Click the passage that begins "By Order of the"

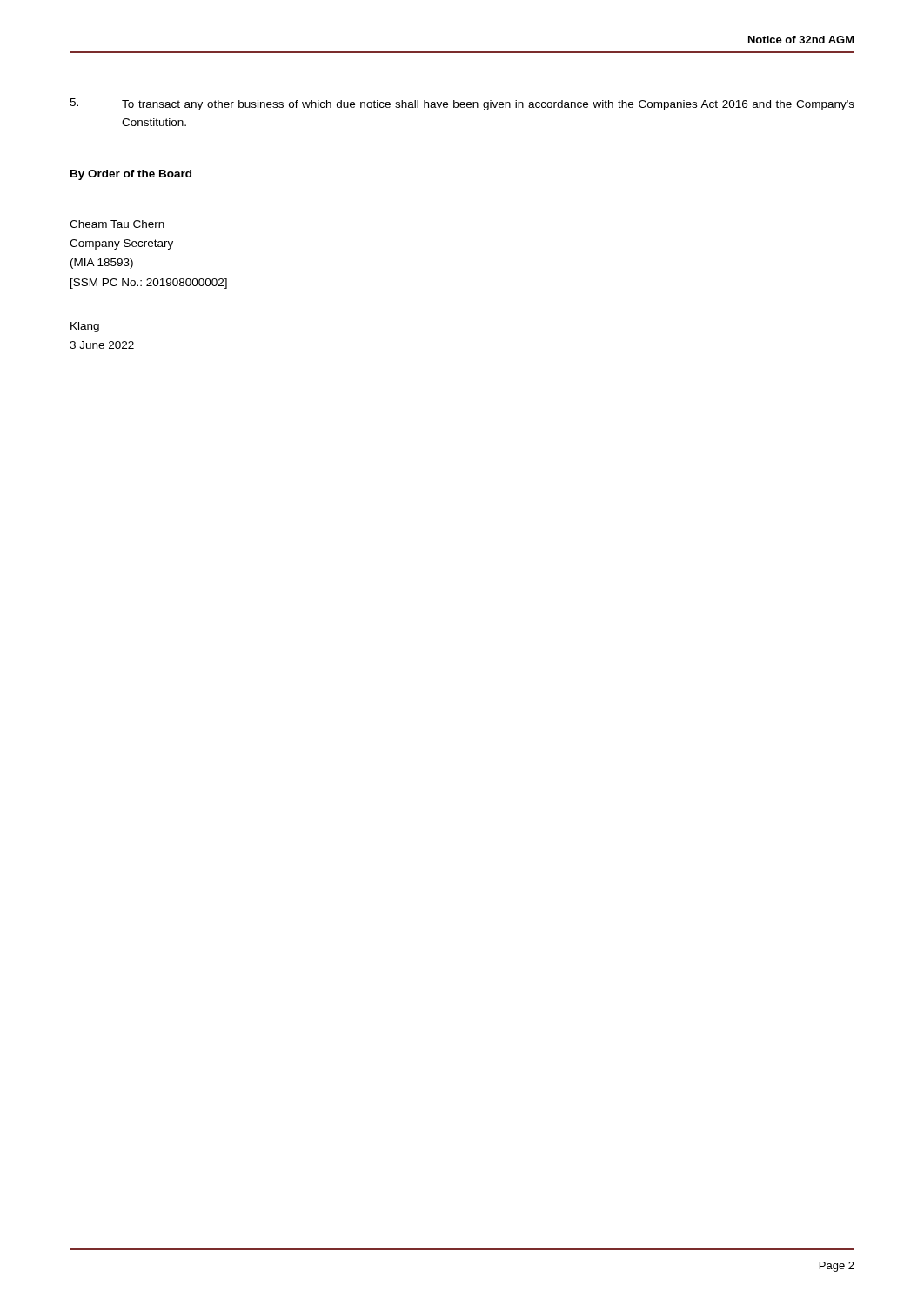click(x=131, y=173)
